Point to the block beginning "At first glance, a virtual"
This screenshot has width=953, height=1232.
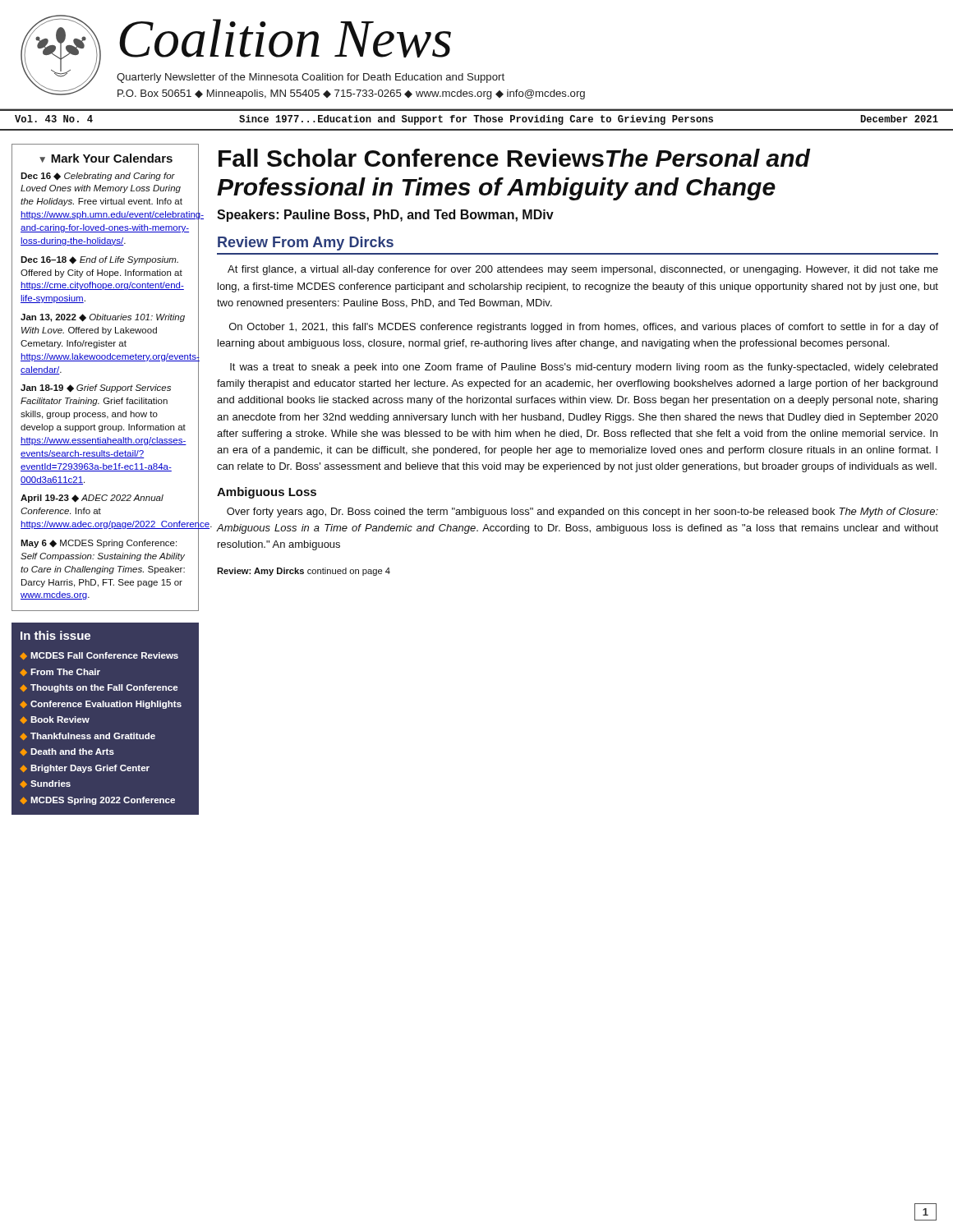tap(578, 286)
